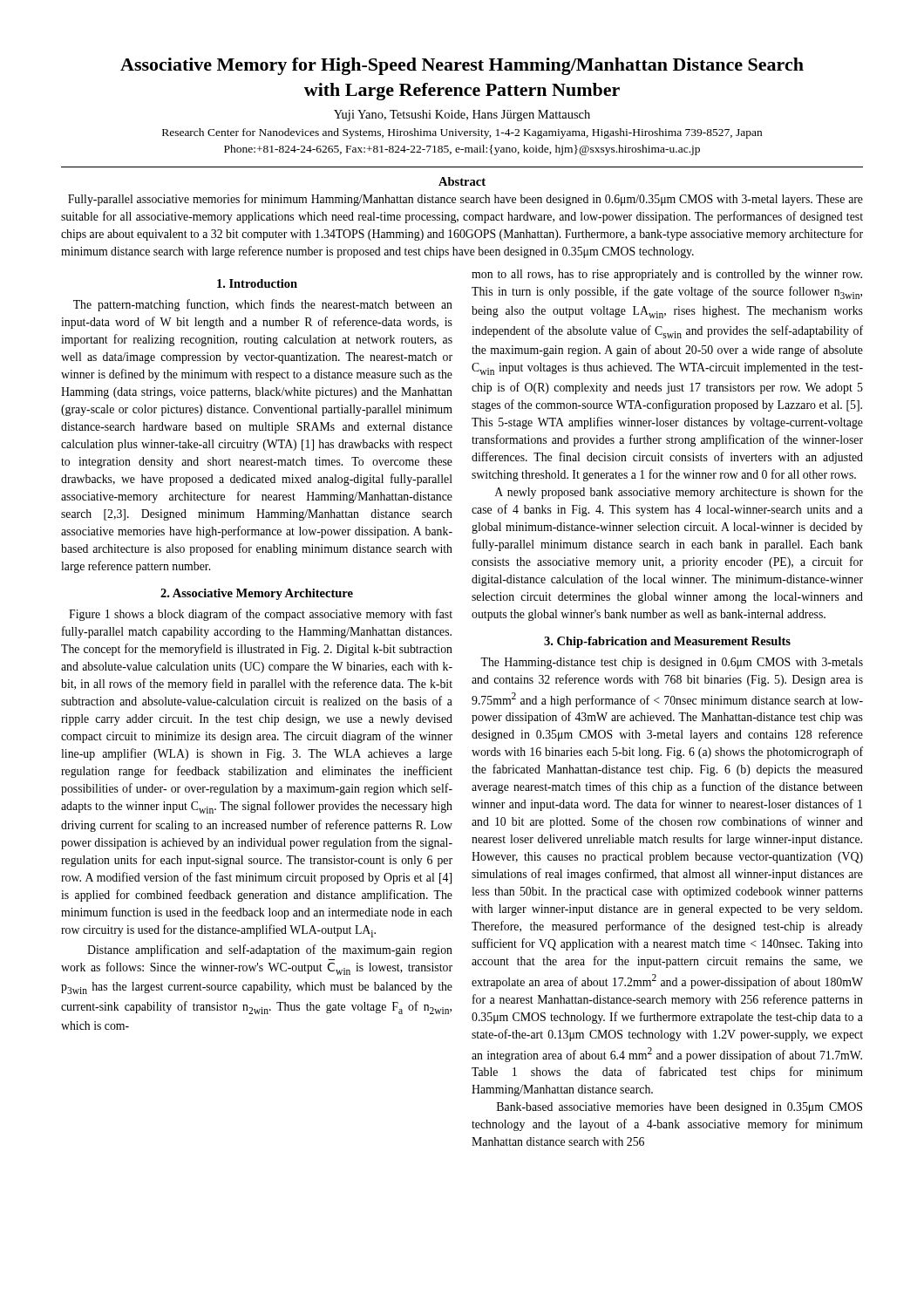The width and height of the screenshot is (924, 1308).
Task: Click on the title with the text "Associative Memory for High-Speed Nearest"
Action: [x=462, y=77]
